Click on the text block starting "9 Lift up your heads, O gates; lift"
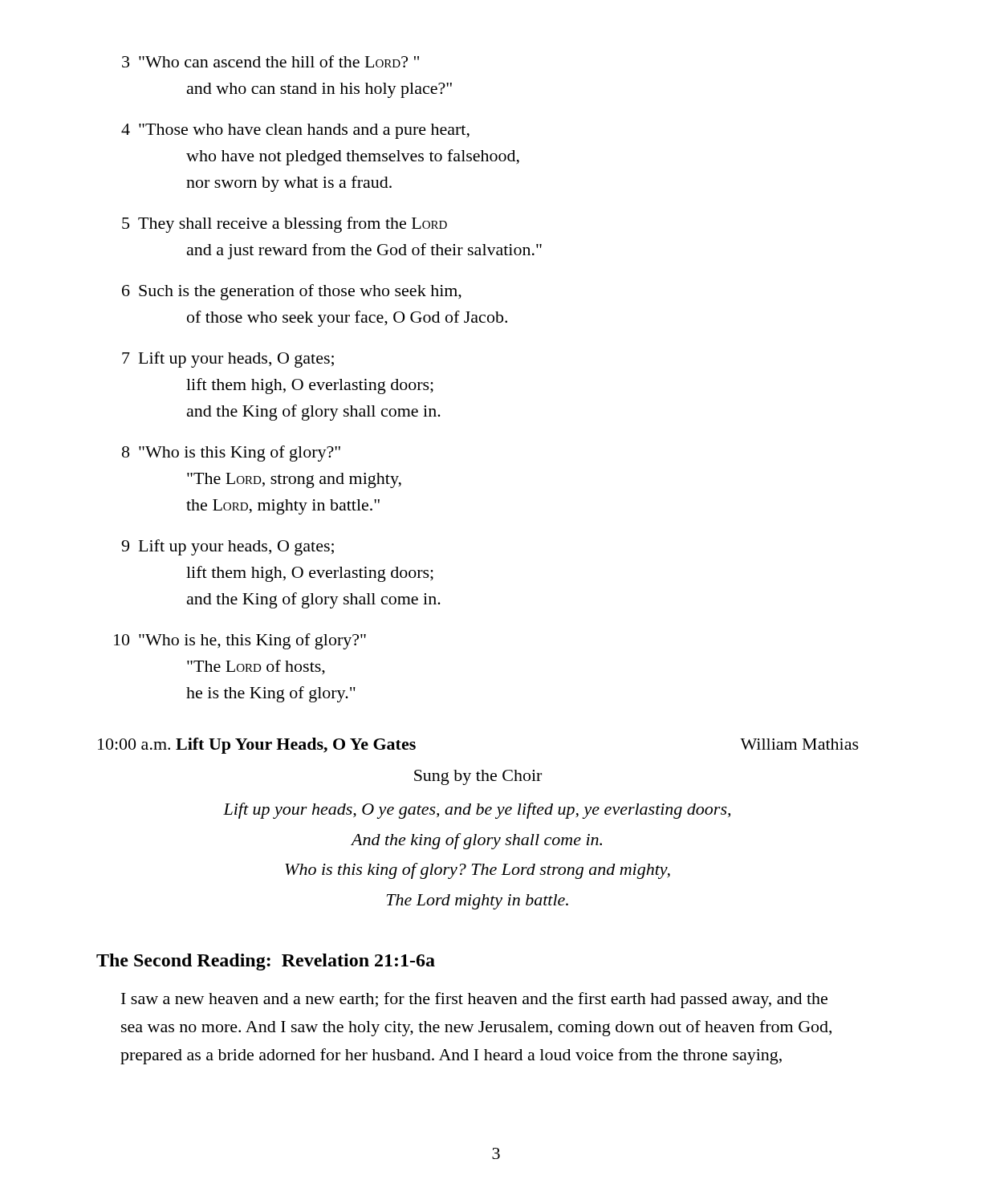Screen dimensions: 1204x992 coord(228,547)
